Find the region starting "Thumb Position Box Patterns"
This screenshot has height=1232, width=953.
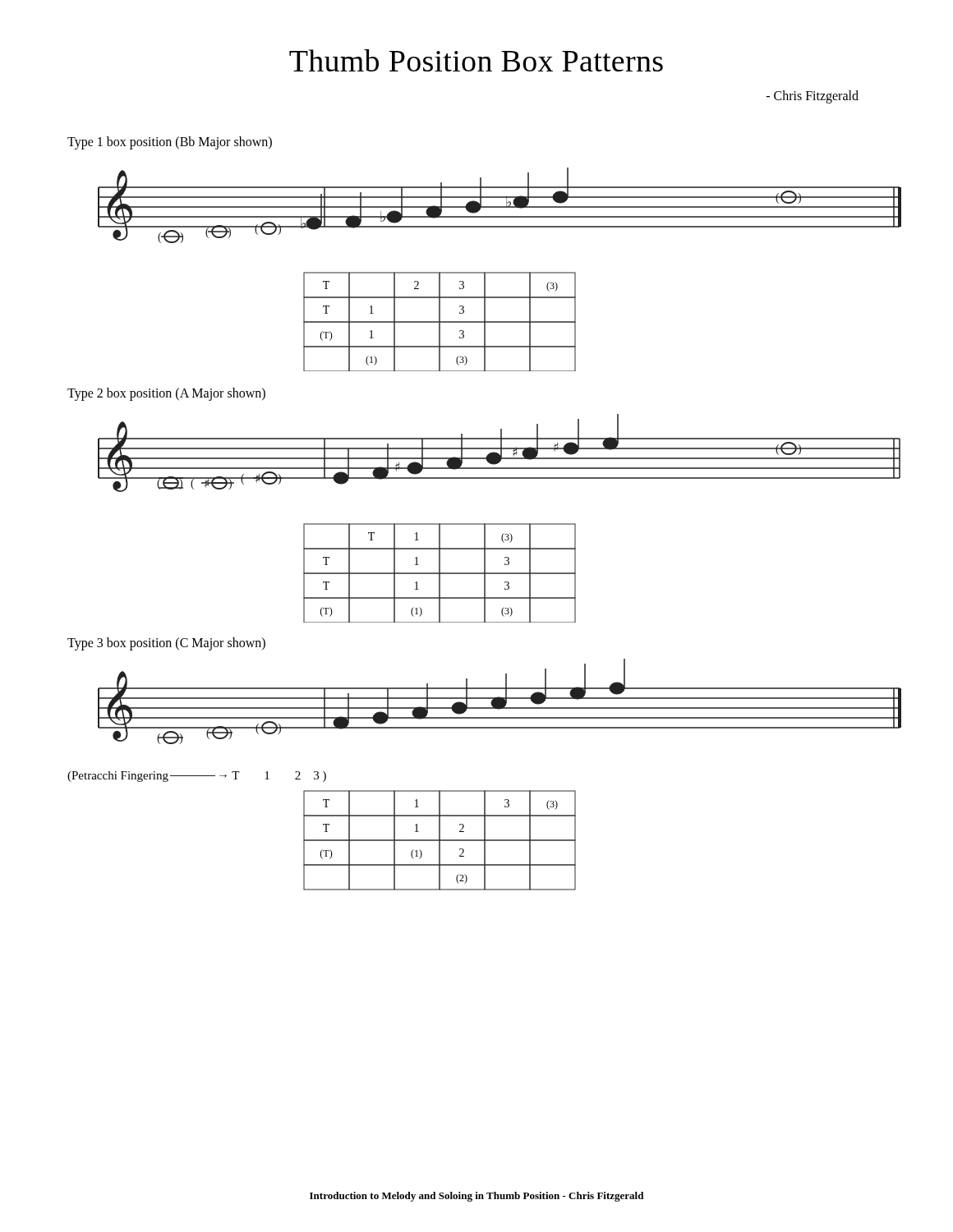(476, 61)
